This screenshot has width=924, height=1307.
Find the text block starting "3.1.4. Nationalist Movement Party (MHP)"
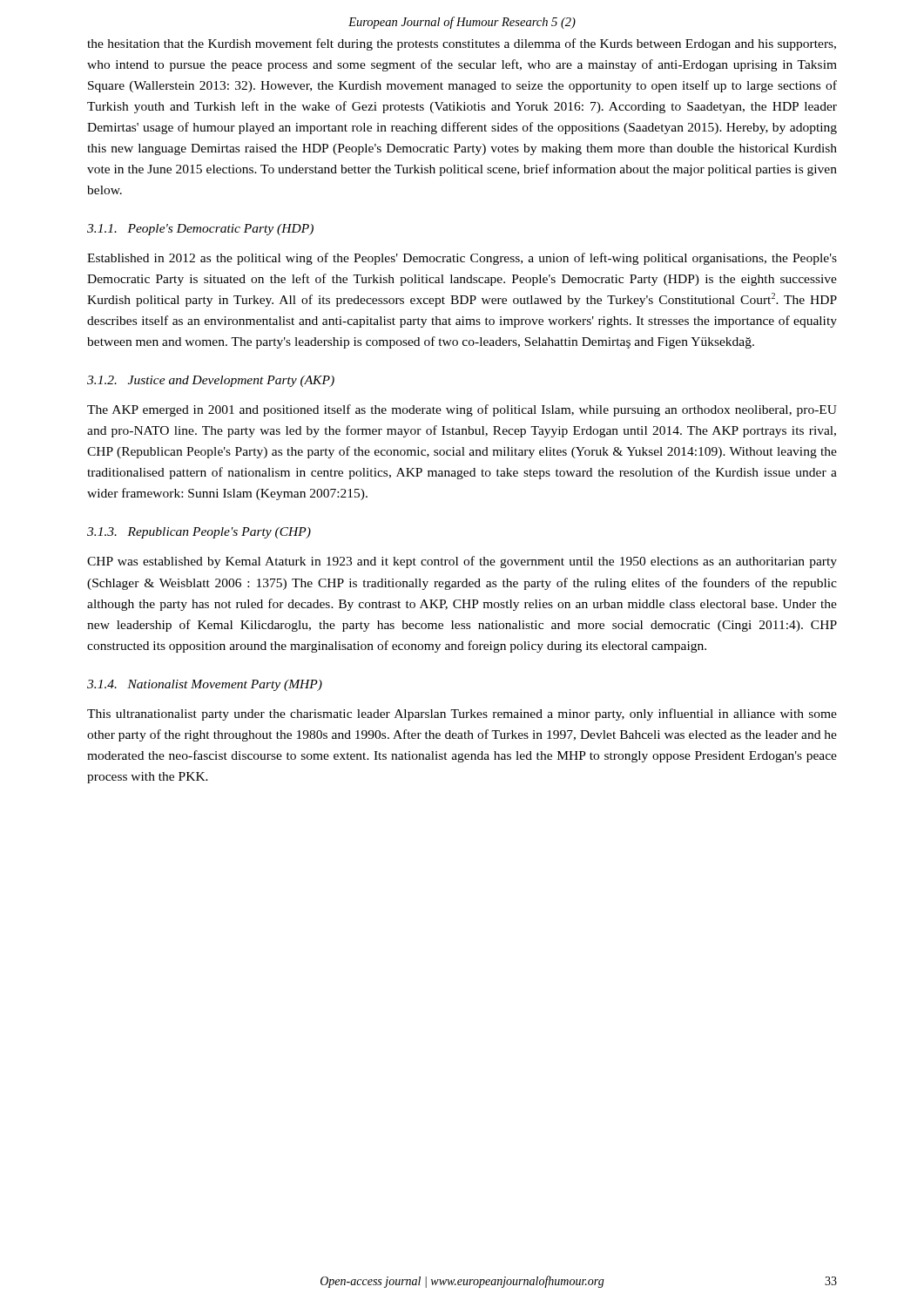(205, 683)
